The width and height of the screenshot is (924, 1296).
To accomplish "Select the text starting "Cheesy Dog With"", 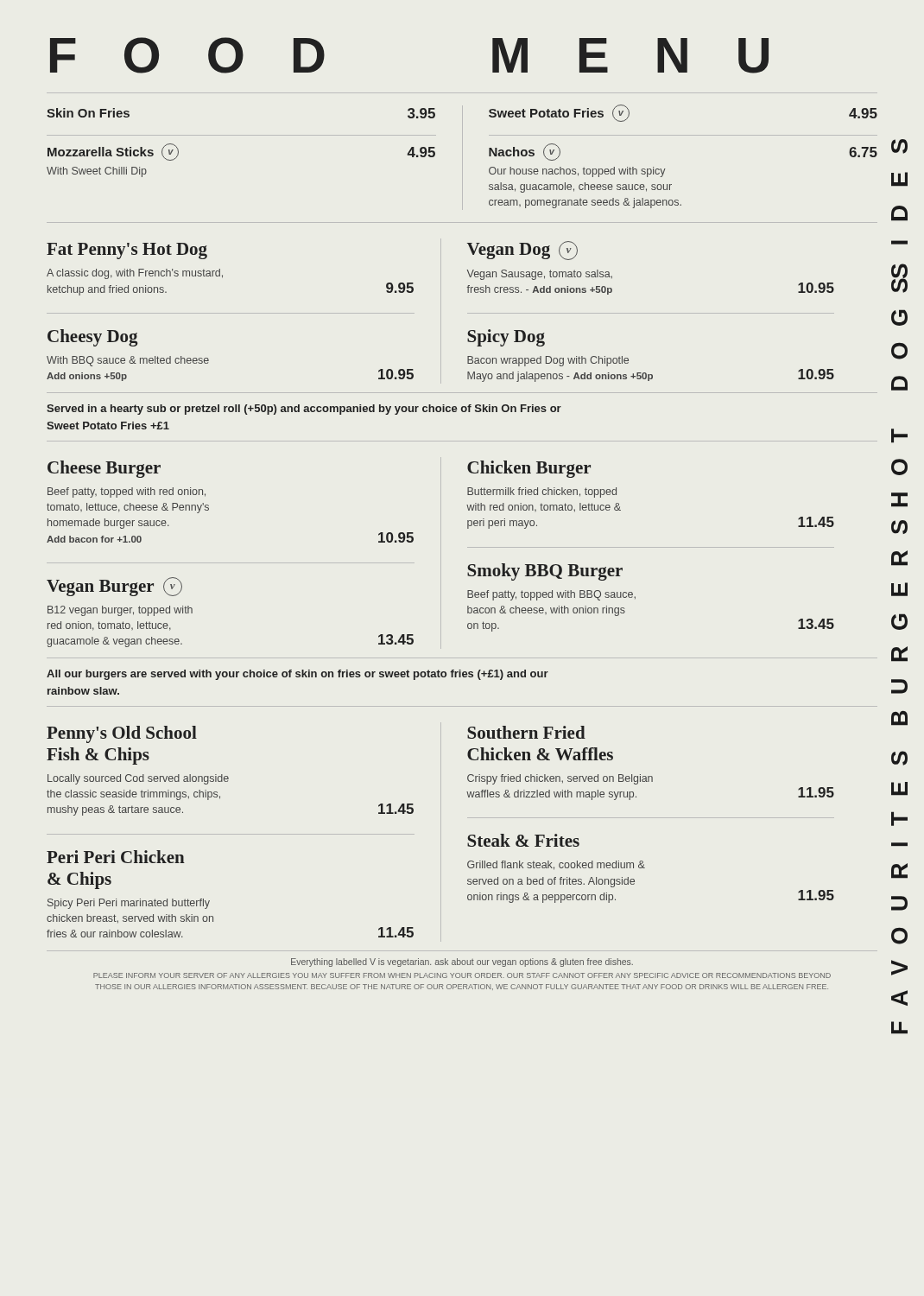I will click(93, 338).
